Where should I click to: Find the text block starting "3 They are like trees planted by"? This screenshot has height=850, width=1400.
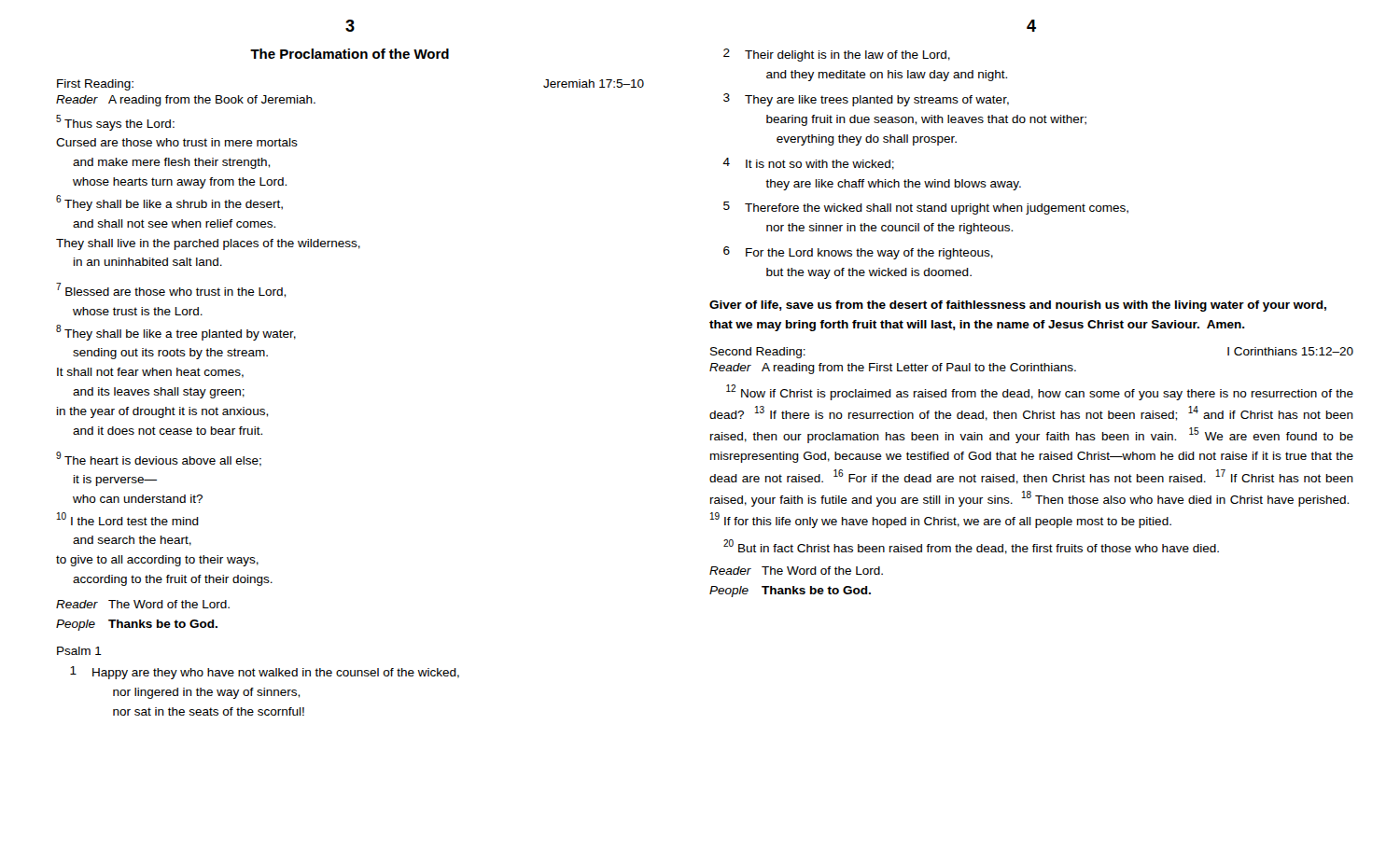click(x=1031, y=120)
